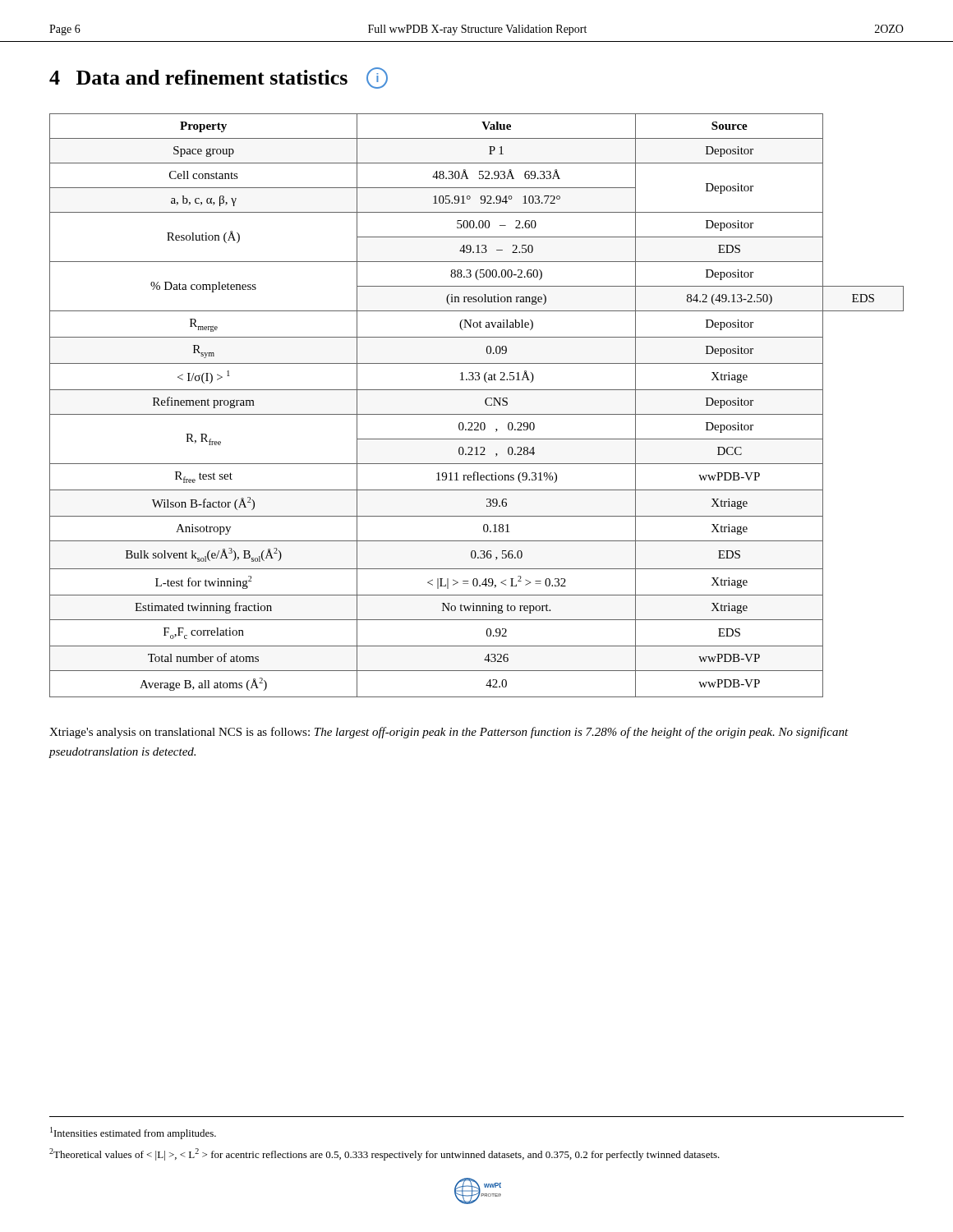The image size is (953, 1232).
Task: Select the footnote that reads "1Intensities estimated from amplitudes."
Action: click(133, 1133)
